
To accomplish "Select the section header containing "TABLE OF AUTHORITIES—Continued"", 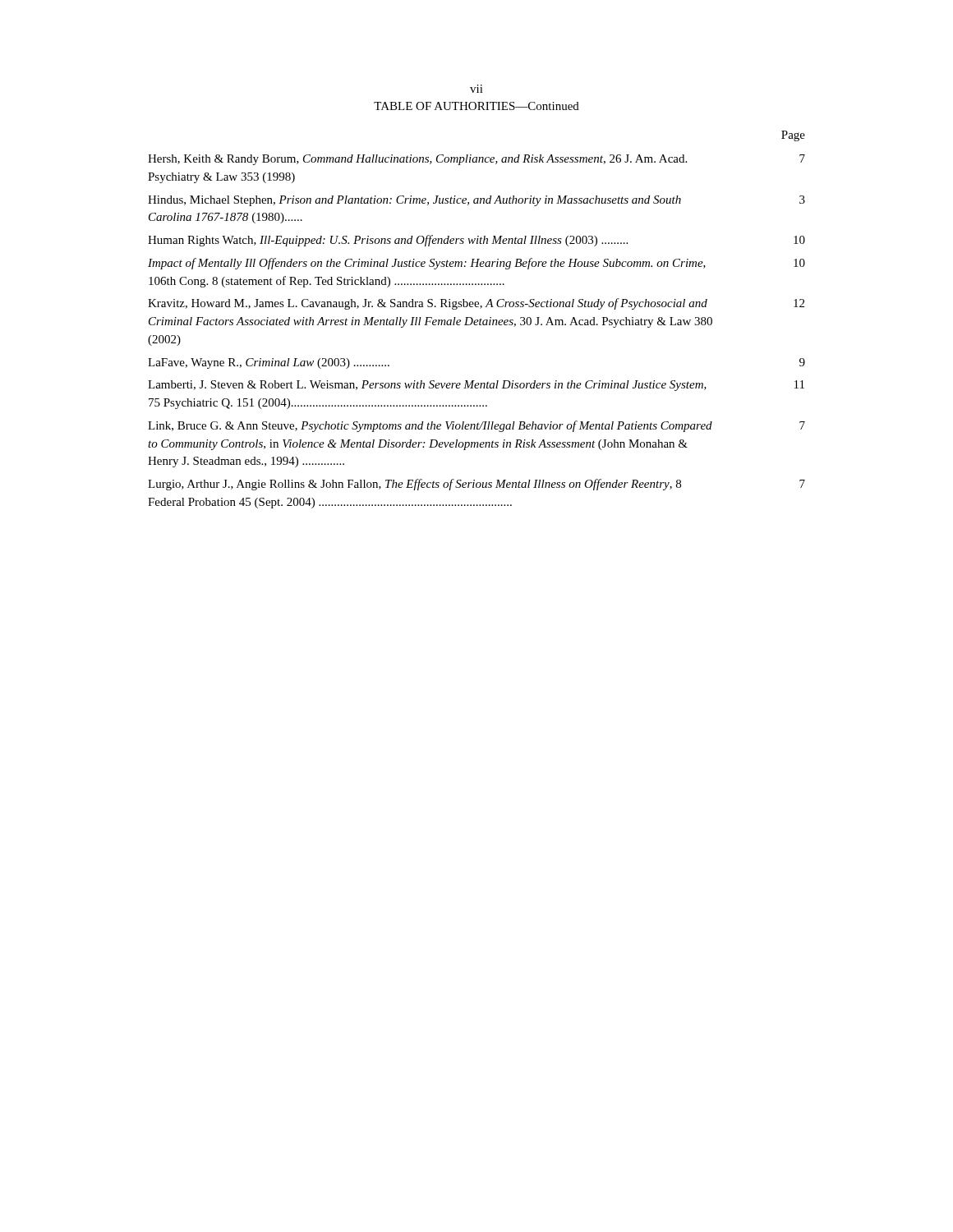I will (476, 106).
